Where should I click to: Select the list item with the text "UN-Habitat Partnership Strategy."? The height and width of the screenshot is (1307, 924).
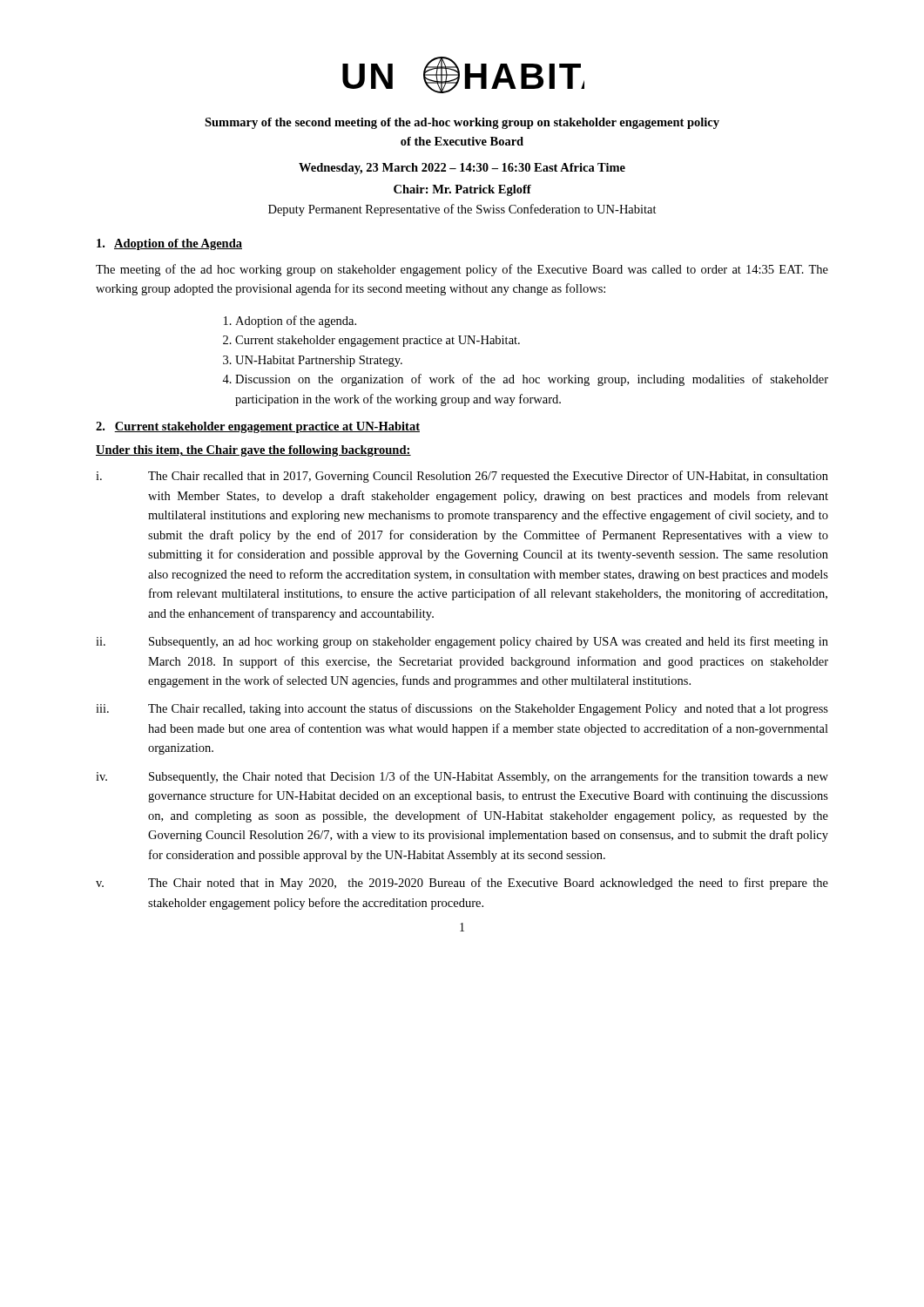[x=319, y=360]
